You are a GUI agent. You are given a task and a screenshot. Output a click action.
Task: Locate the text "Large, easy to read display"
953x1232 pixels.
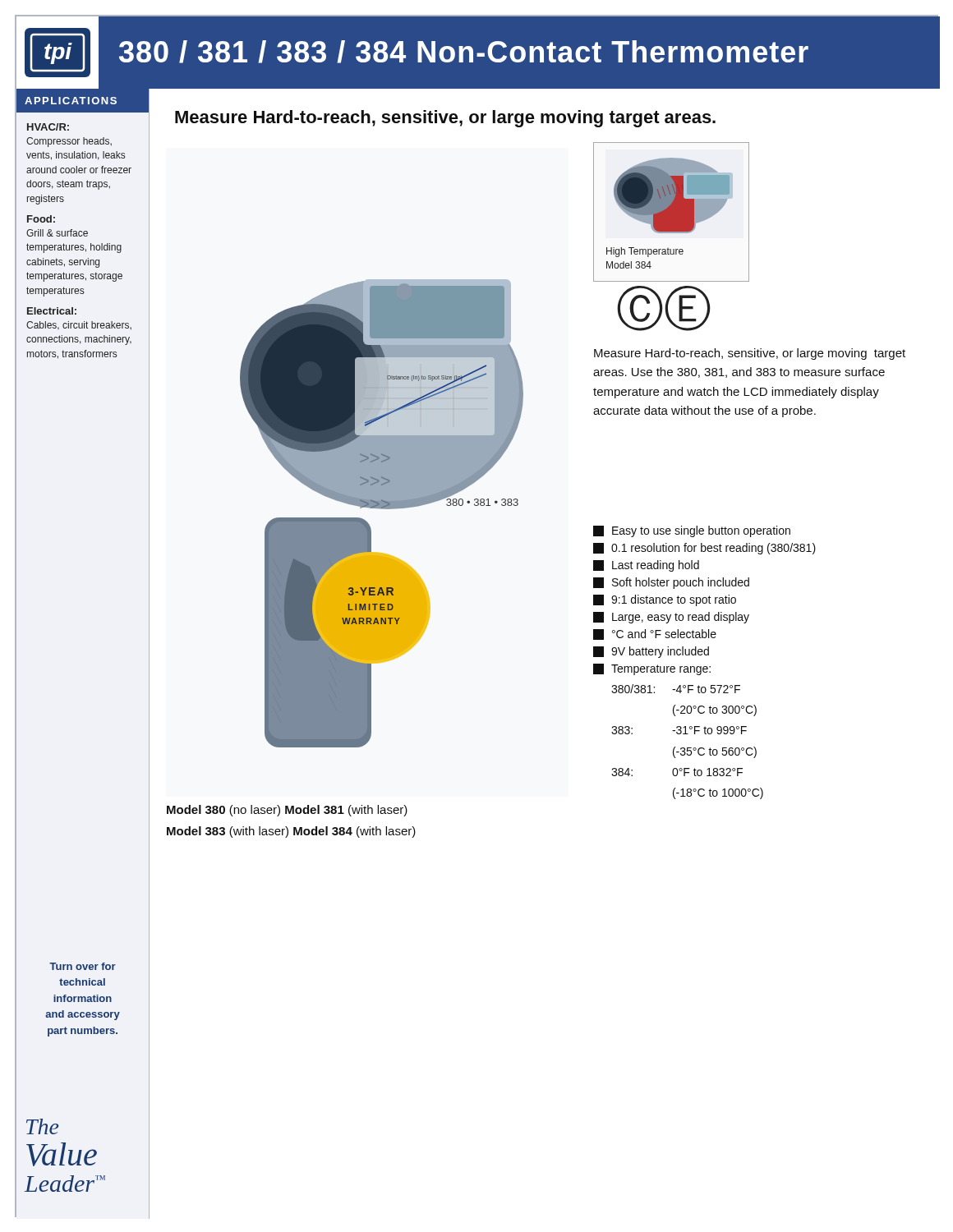pos(671,617)
